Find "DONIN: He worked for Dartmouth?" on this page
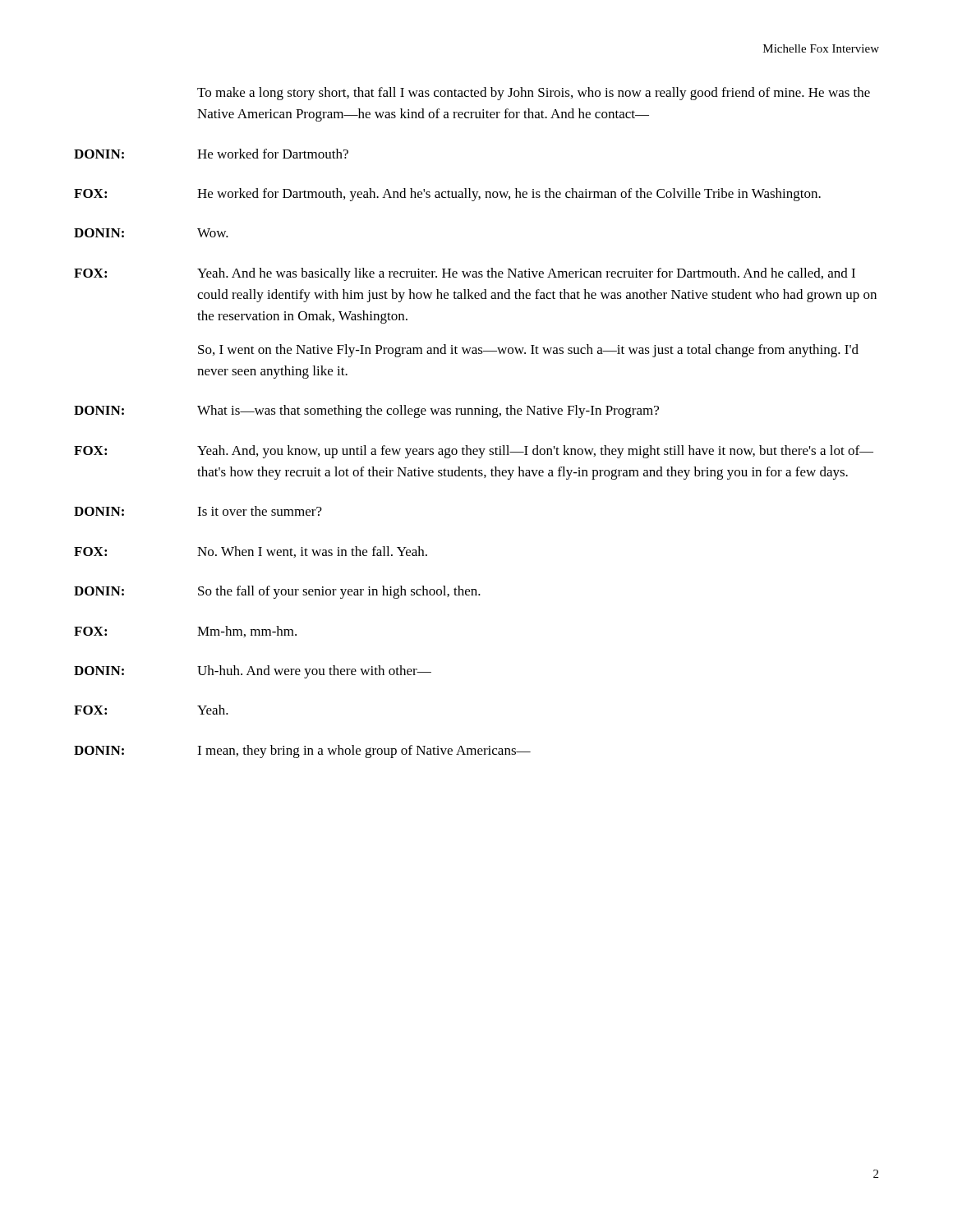 (211, 154)
